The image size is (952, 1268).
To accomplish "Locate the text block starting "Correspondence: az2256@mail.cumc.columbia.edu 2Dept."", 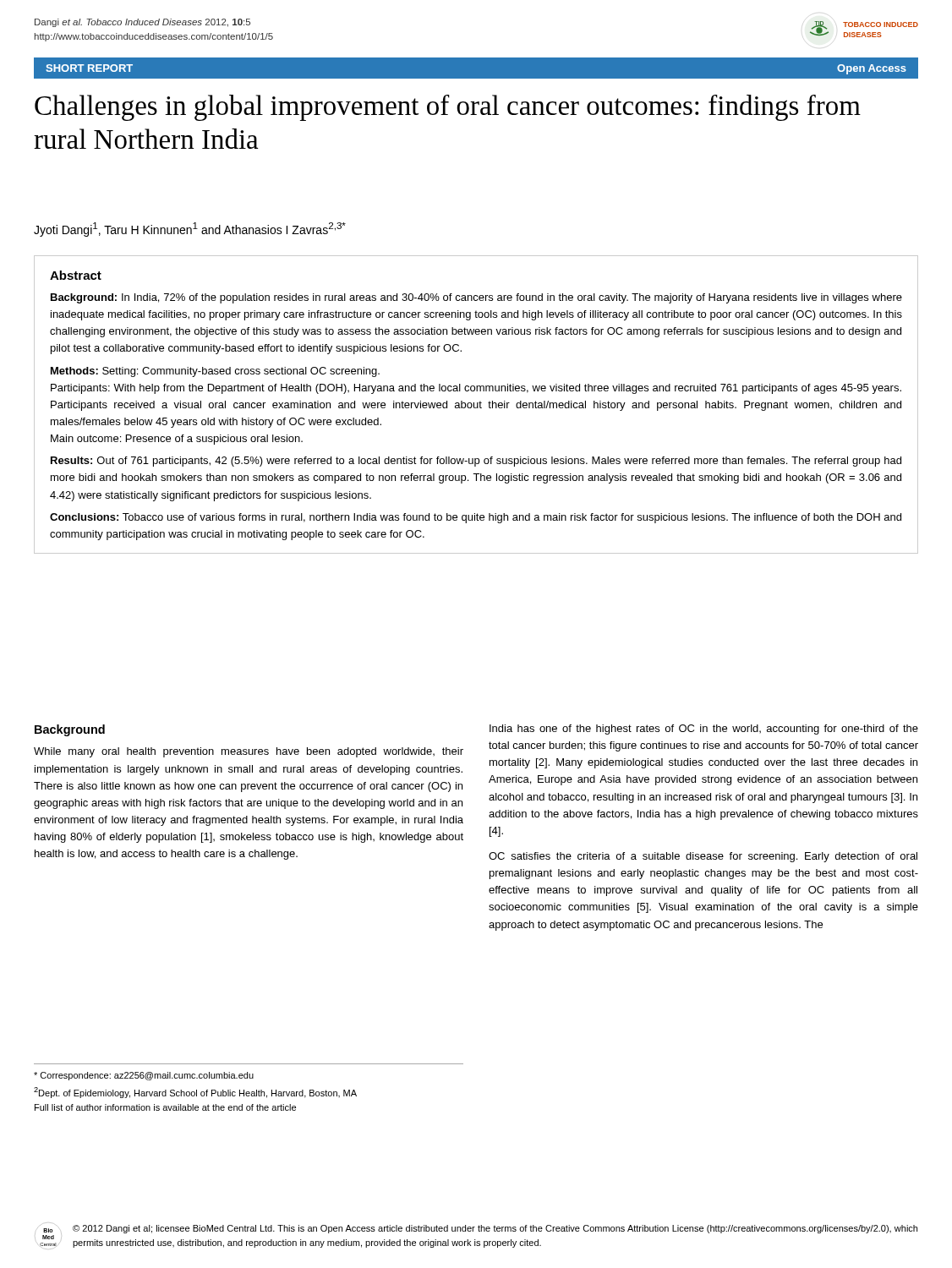I will (195, 1091).
